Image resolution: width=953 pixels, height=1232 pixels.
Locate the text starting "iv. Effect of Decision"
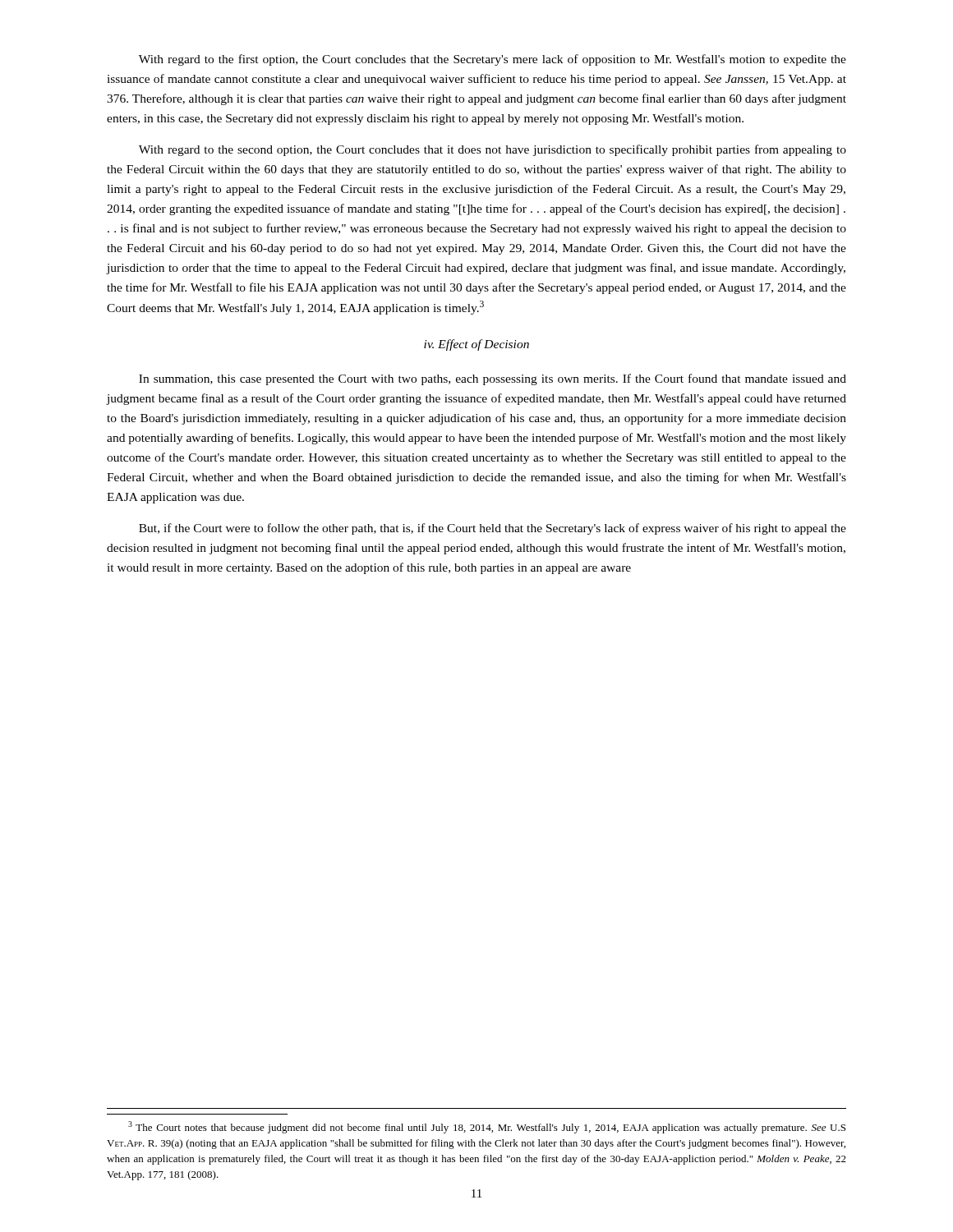coord(476,344)
